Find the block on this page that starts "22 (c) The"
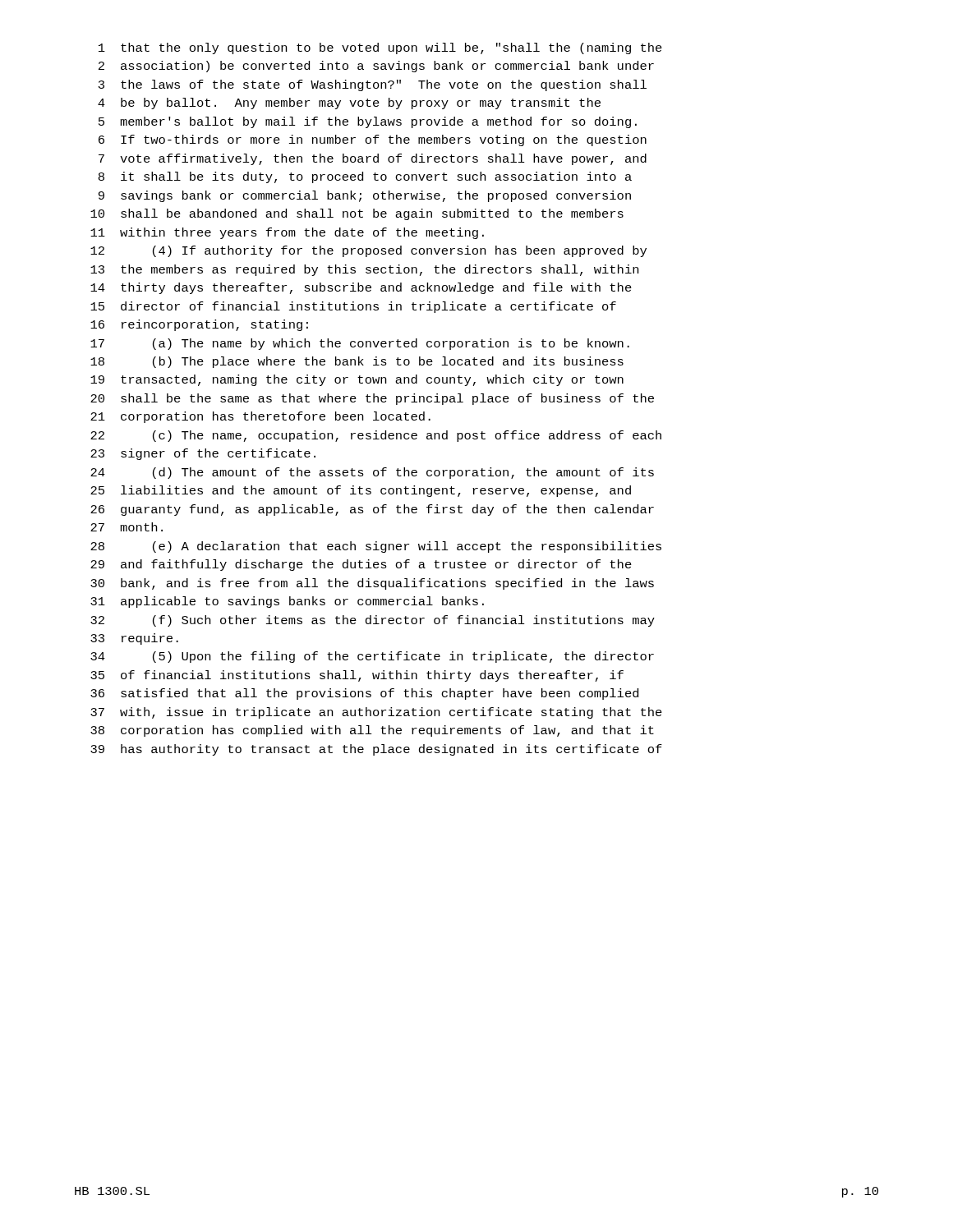Image resolution: width=953 pixels, height=1232 pixels. pos(476,445)
